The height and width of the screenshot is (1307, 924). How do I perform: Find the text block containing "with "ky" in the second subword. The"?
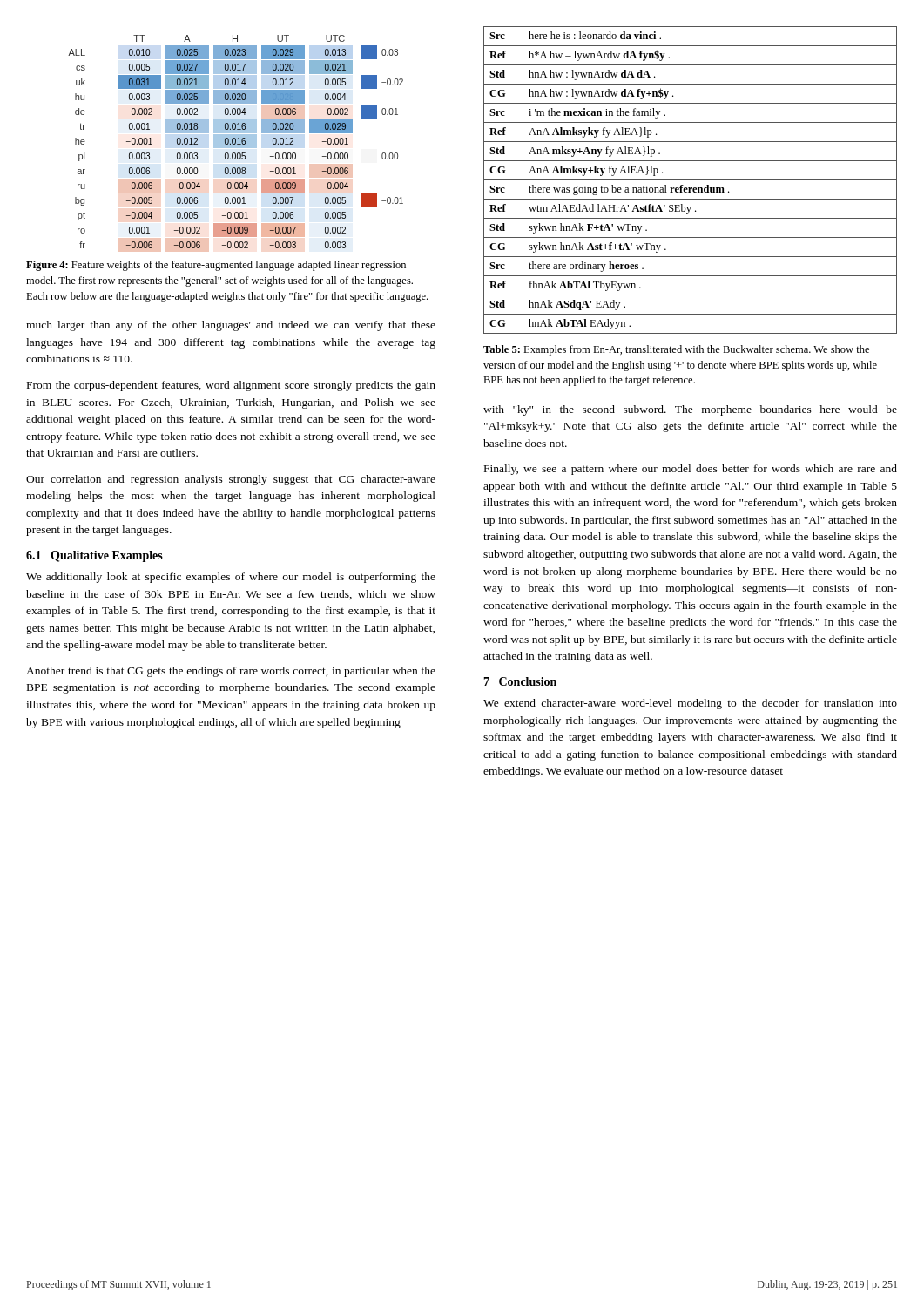click(690, 426)
